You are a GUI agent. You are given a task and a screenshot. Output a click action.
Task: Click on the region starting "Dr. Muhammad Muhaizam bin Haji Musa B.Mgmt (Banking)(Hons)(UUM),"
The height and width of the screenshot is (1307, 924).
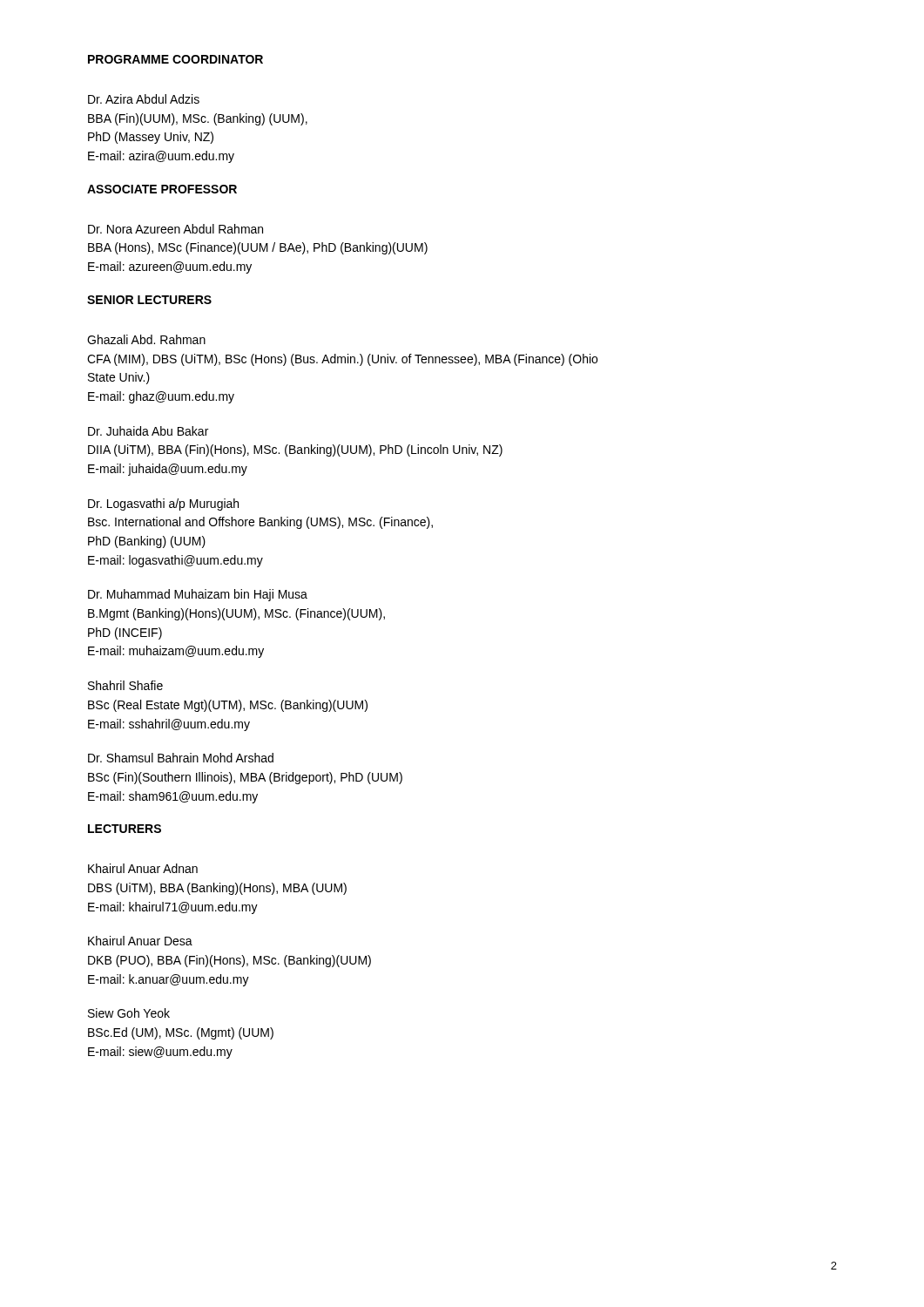coord(198,595)
